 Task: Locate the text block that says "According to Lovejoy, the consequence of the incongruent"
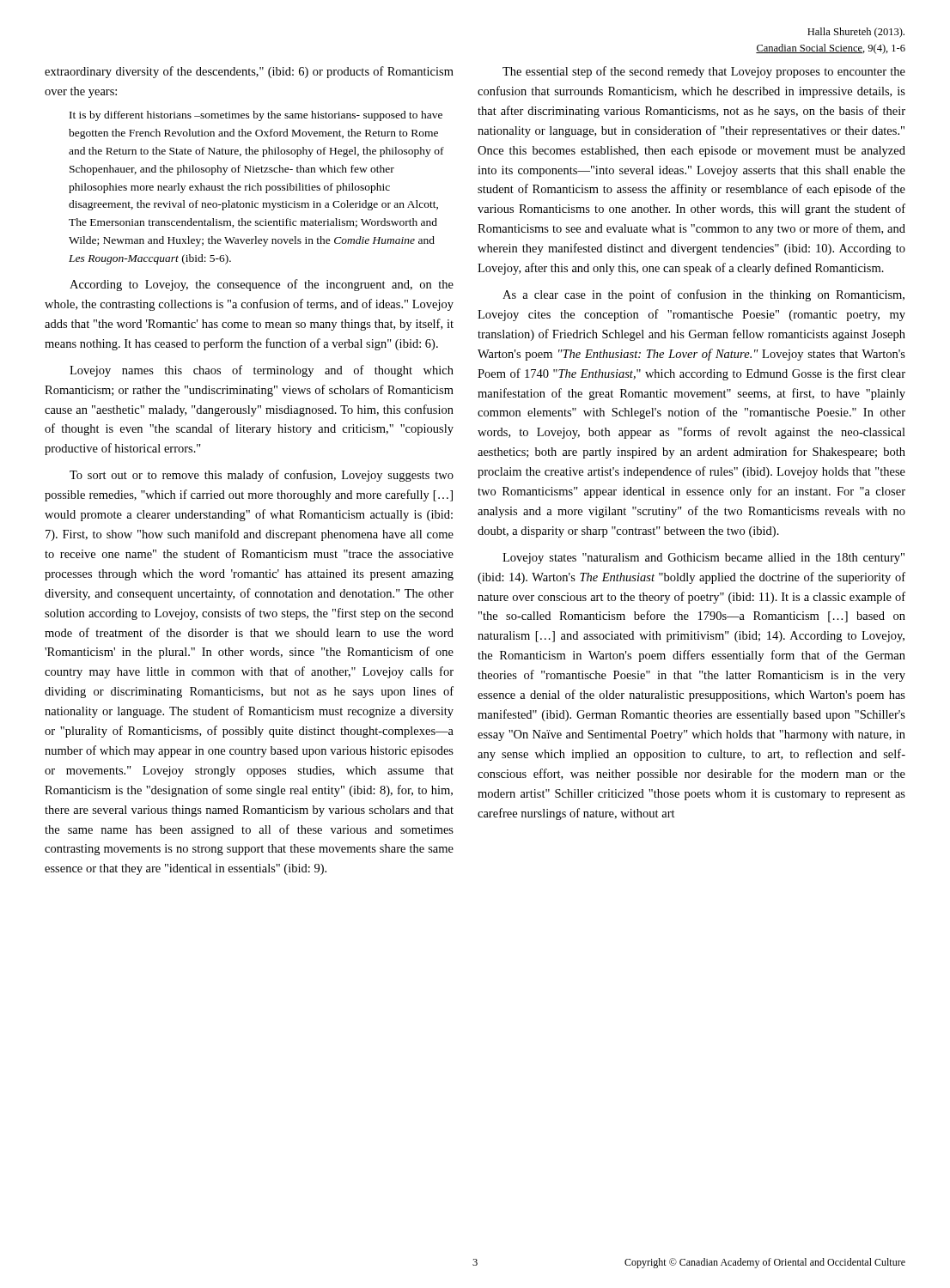[x=249, y=314]
